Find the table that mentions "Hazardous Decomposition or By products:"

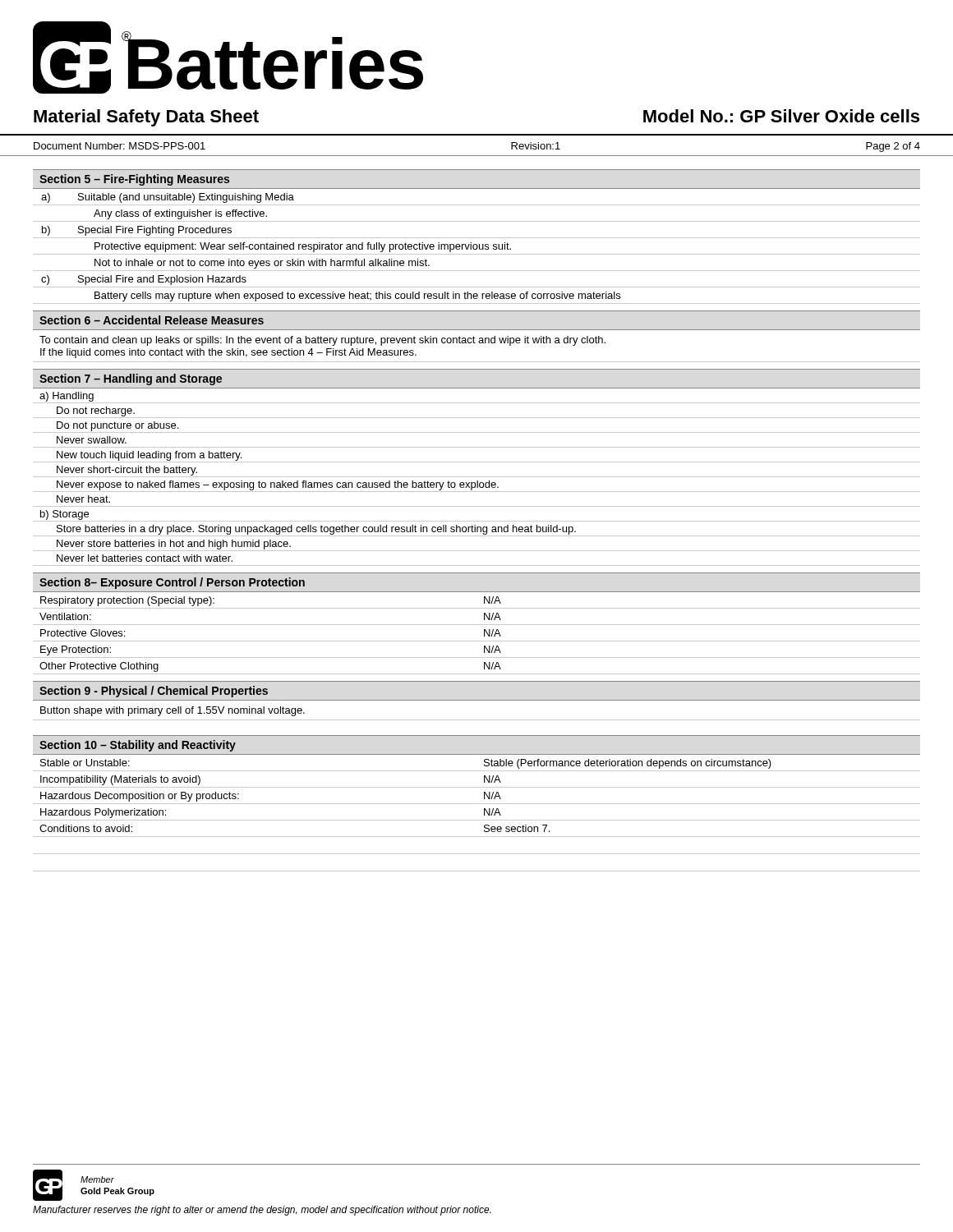click(476, 796)
